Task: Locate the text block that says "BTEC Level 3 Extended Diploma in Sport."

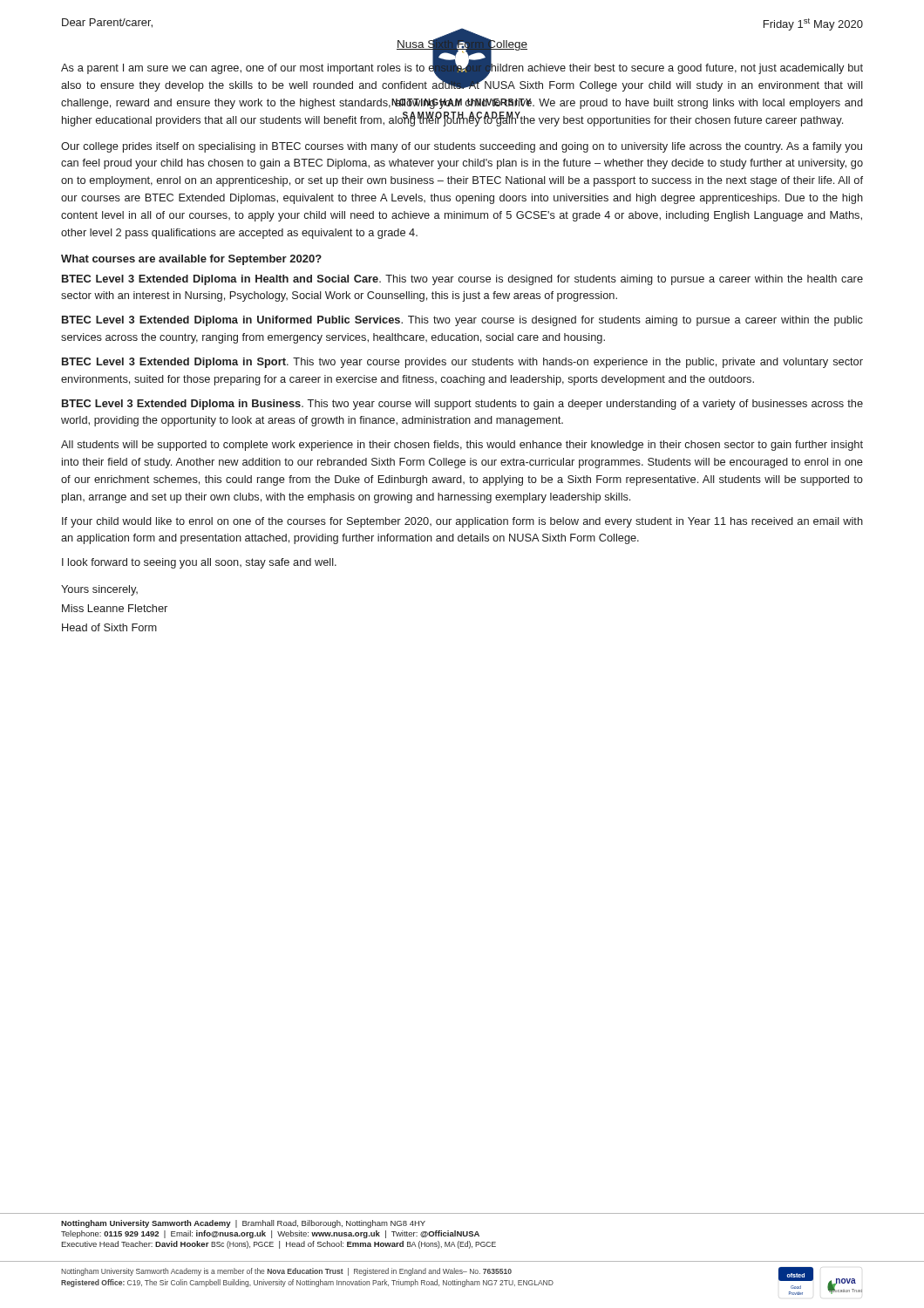Action: click(x=462, y=370)
